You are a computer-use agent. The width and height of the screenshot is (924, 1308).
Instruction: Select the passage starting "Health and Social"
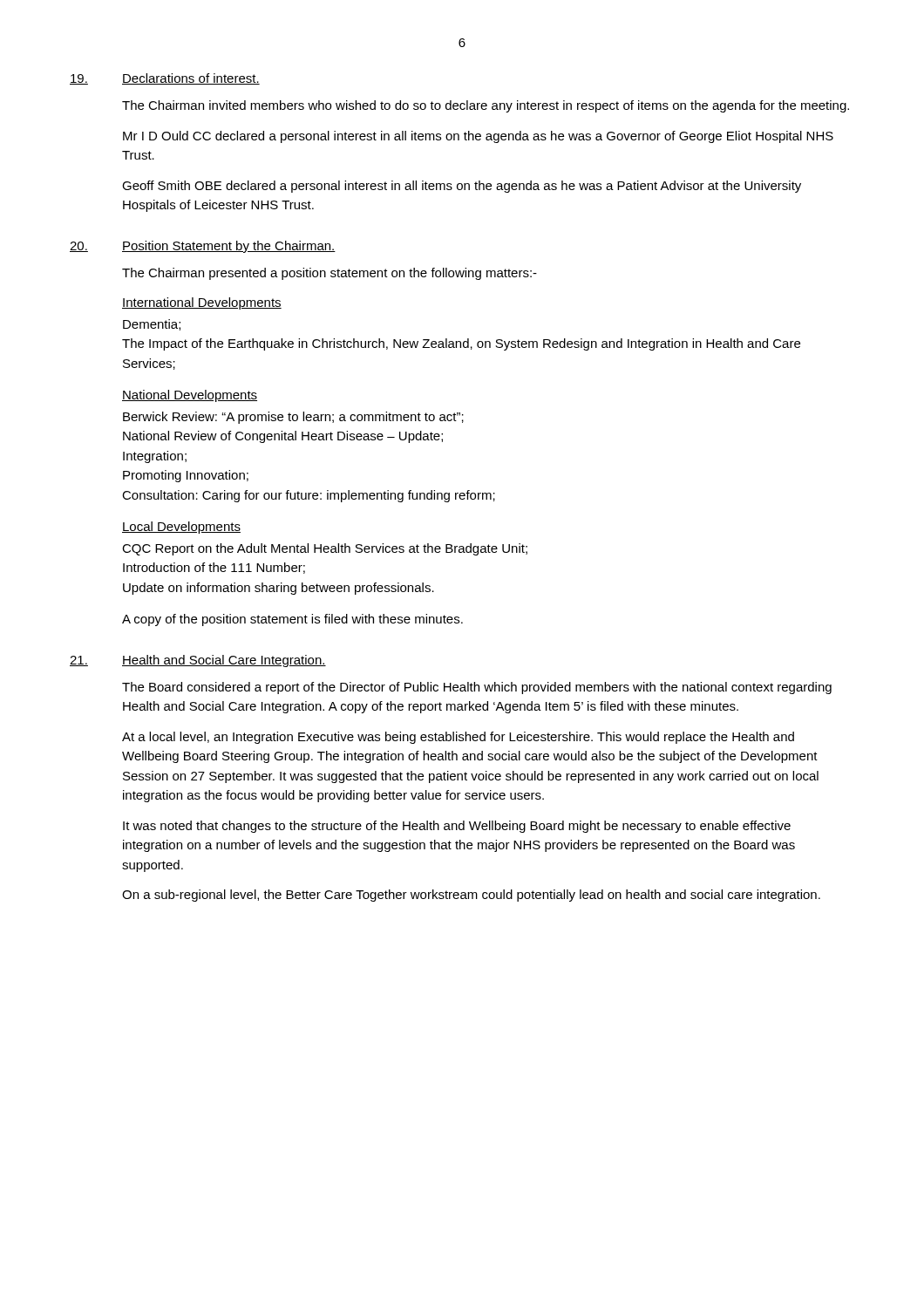224,659
